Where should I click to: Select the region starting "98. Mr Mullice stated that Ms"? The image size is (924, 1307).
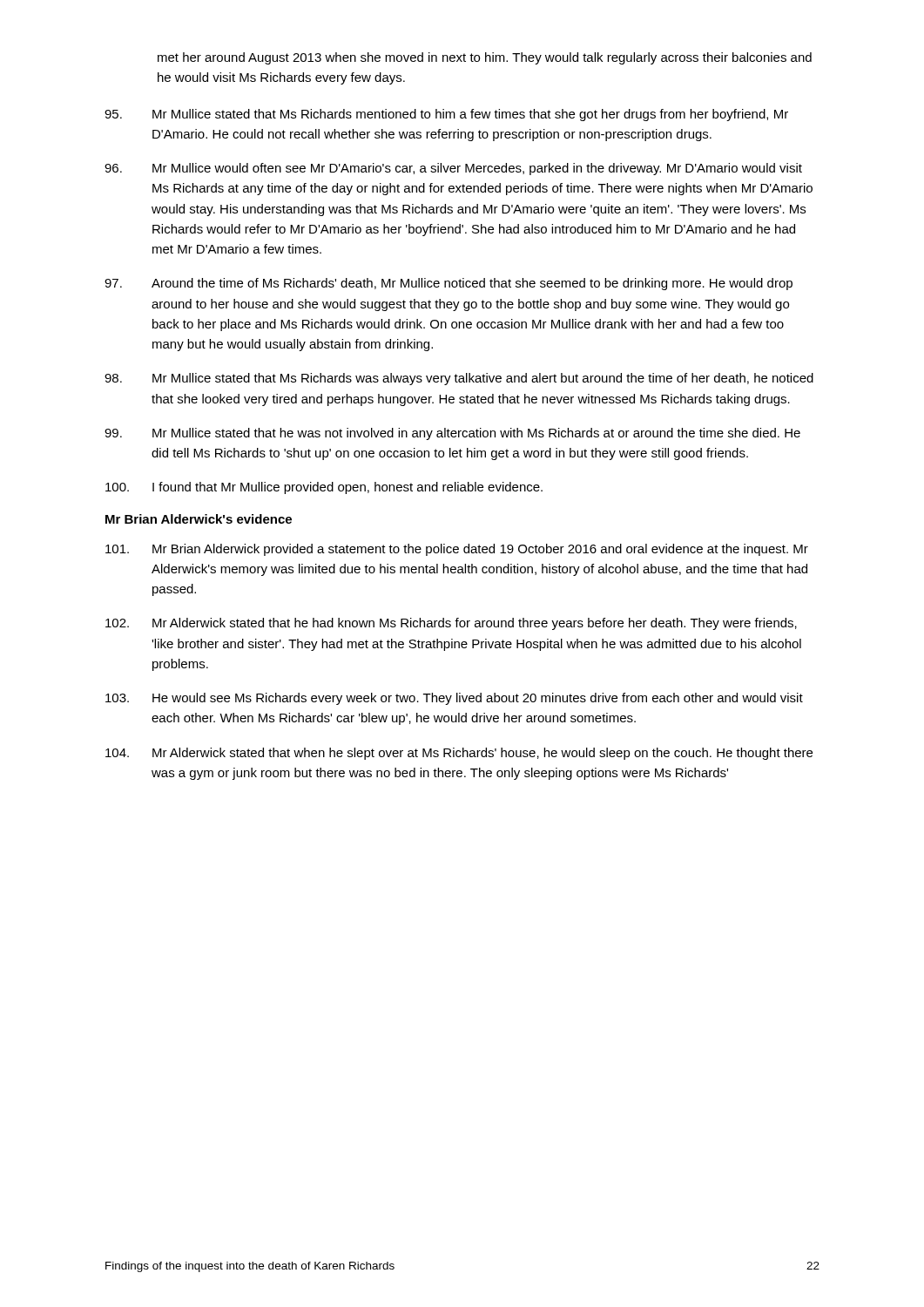462,388
